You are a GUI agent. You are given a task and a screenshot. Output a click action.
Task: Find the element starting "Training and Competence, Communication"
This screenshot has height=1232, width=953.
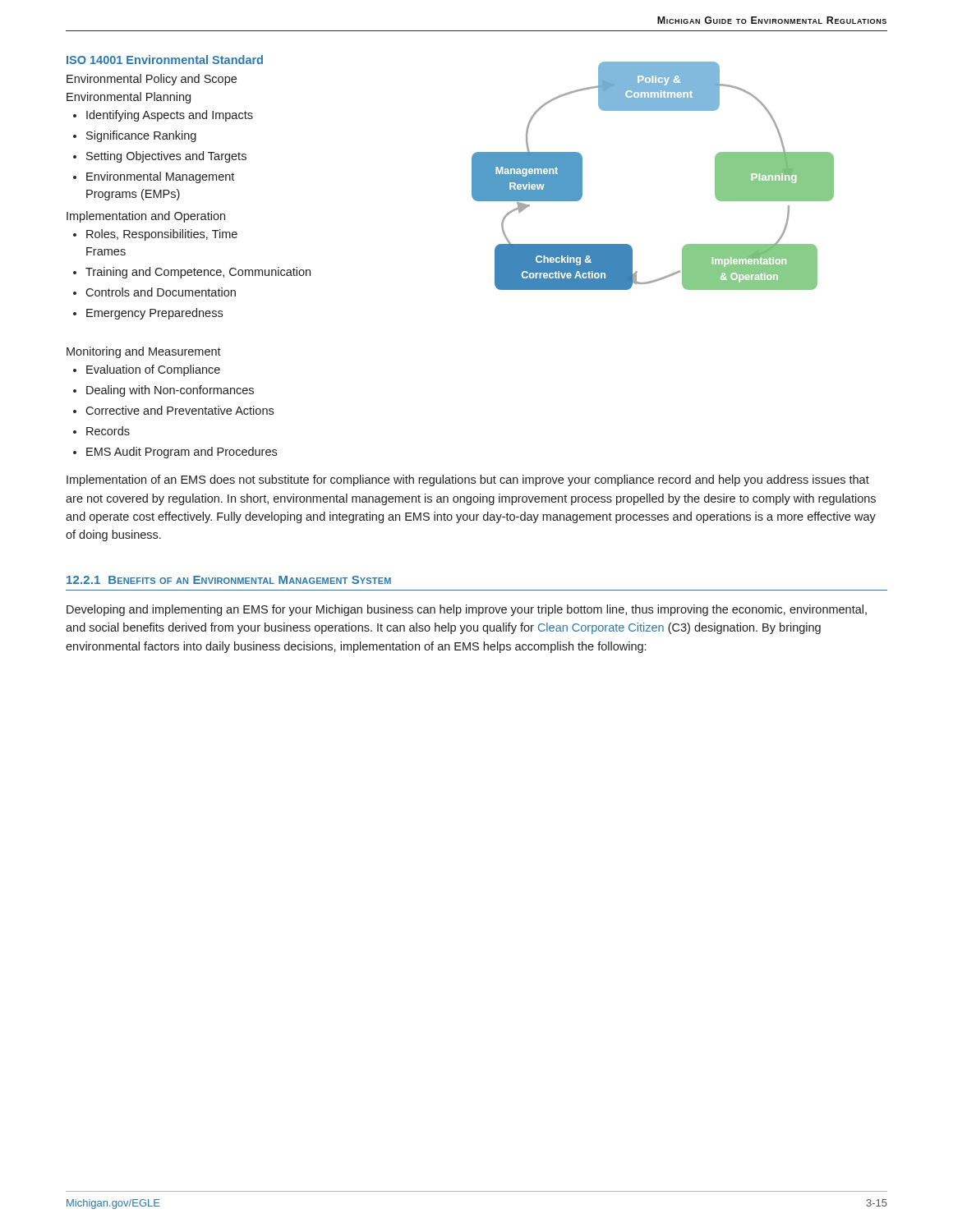pyautogui.click(x=259, y=272)
